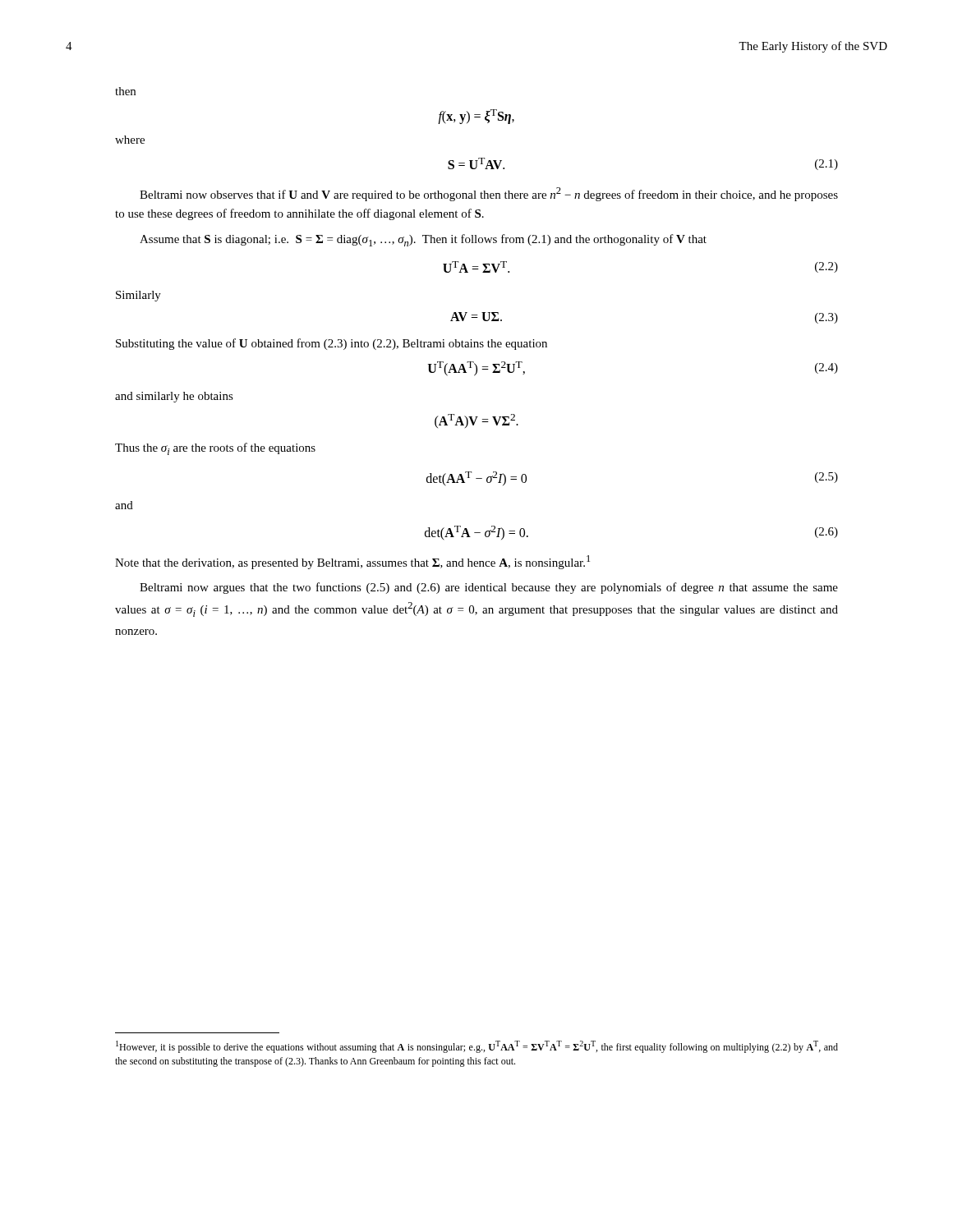The image size is (953, 1232).
Task: Point to the block starting "Beltrami now argues that the two functions (2.5)"
Action: coord(476,610)
